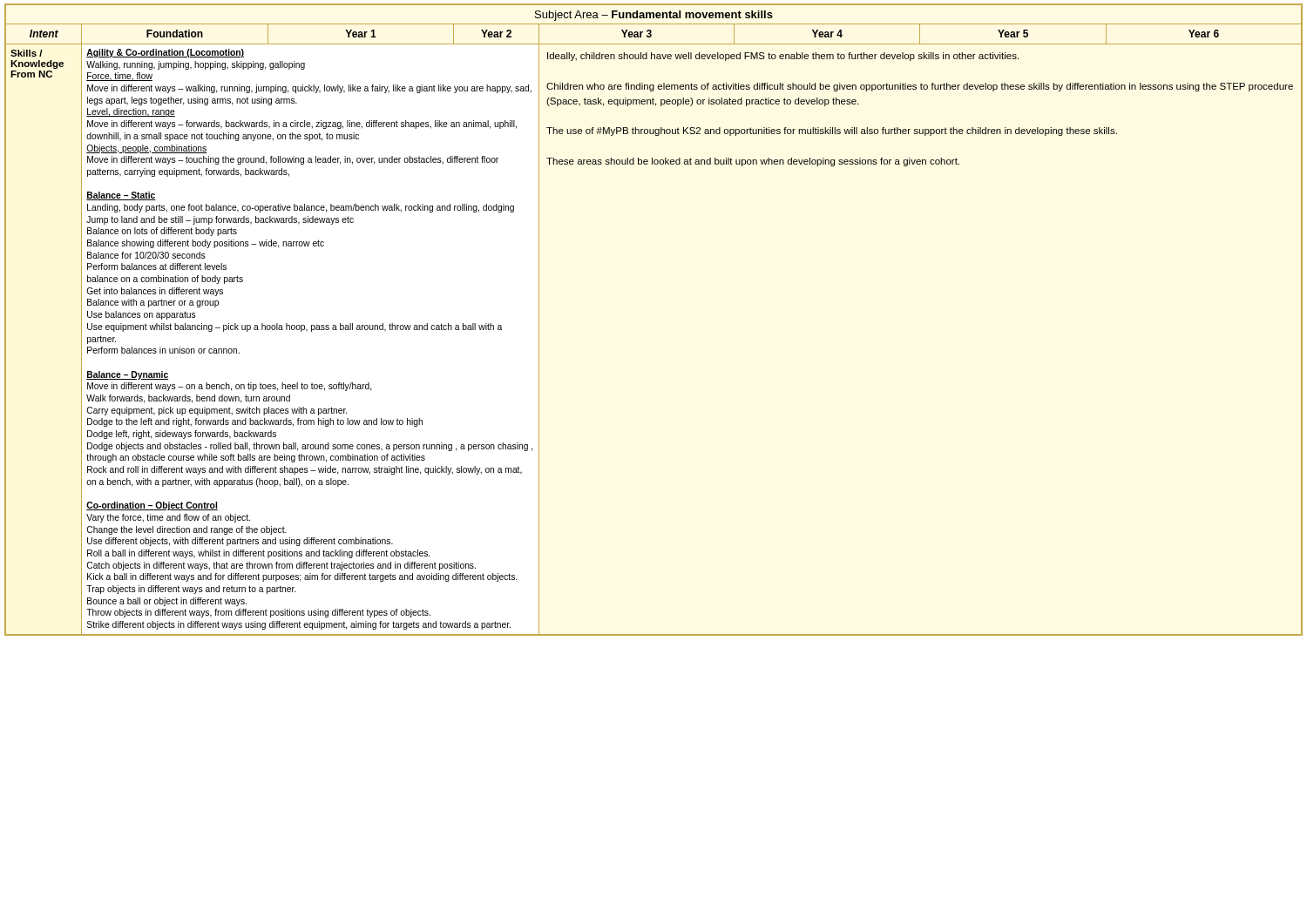Viewport: 1307px width, 924px height.
Task: Find the section header that reads "Year 5"
Action: 1013,34
